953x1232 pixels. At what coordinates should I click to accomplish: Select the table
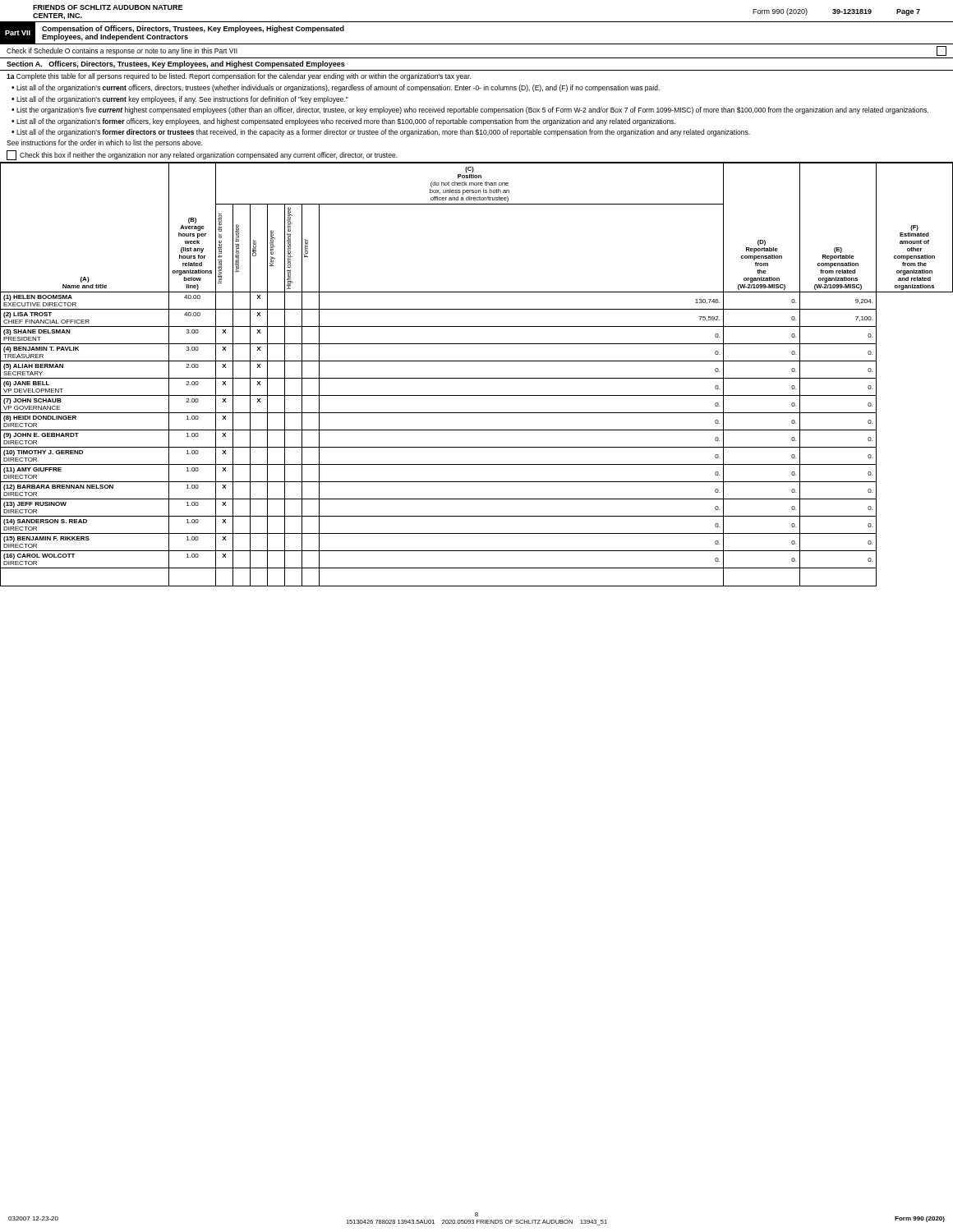[x=476, y=375]
